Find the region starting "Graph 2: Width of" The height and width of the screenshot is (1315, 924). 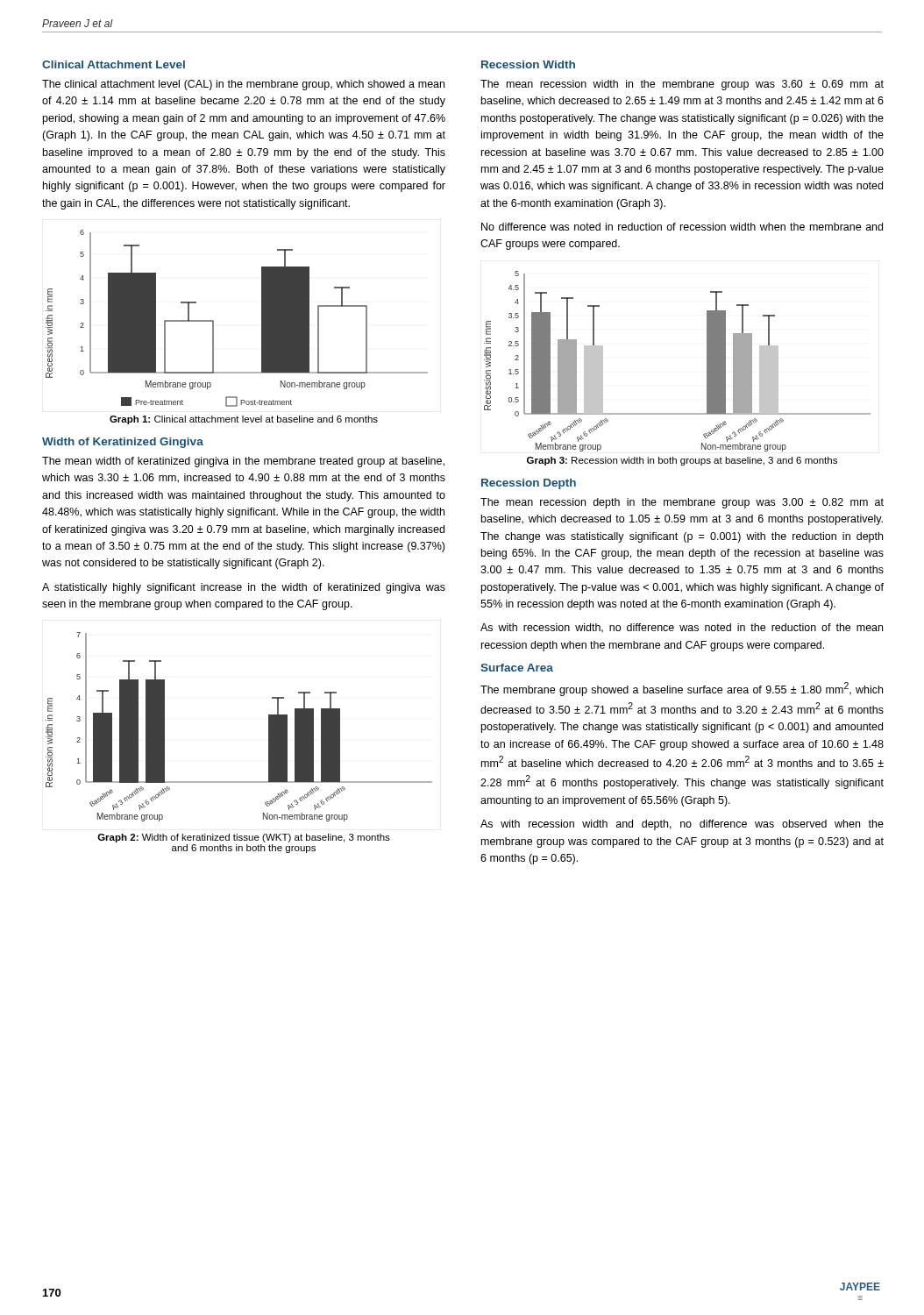tap(244, 843)
